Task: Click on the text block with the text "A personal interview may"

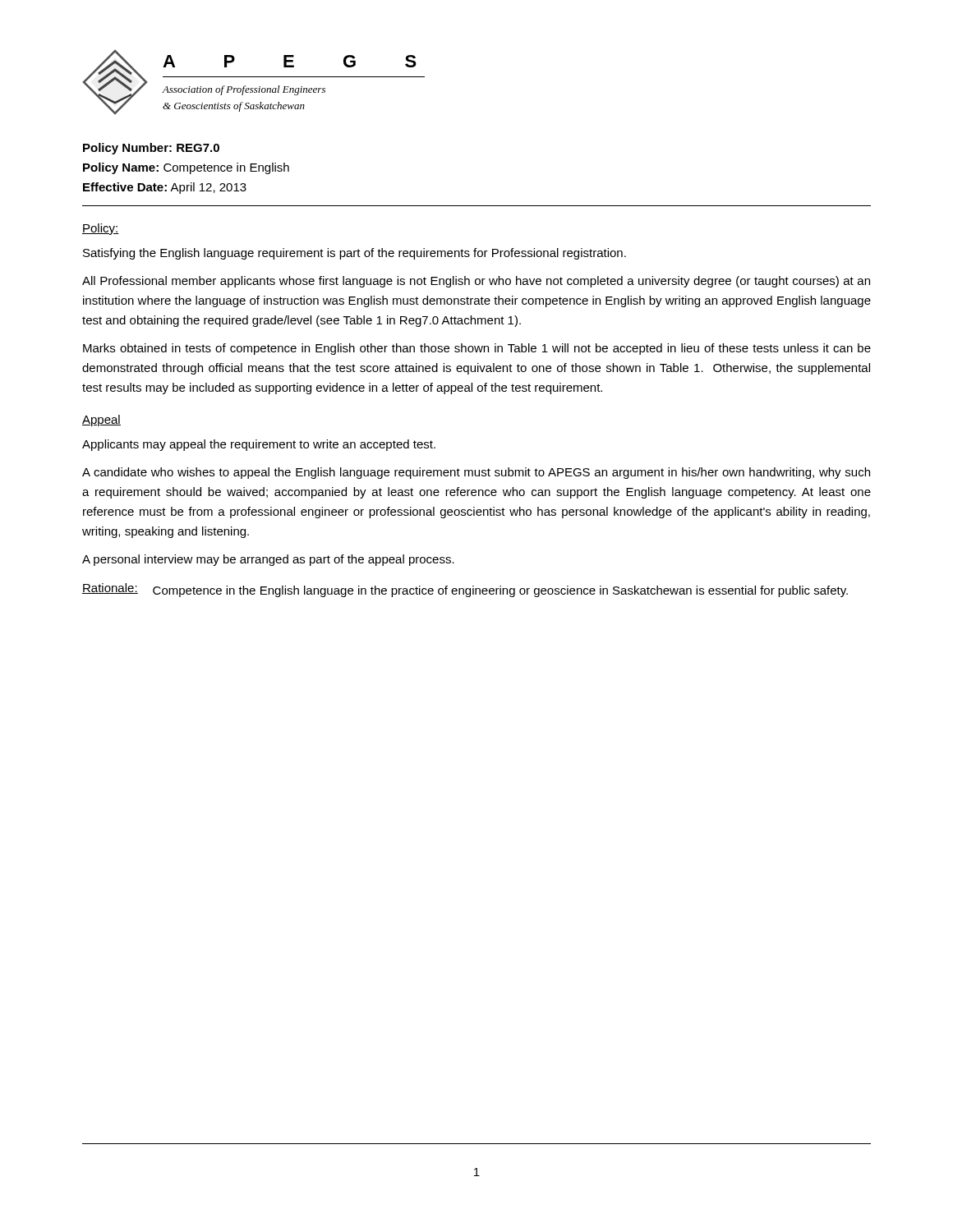Action: pyautogui.click(x=268, y=559)
